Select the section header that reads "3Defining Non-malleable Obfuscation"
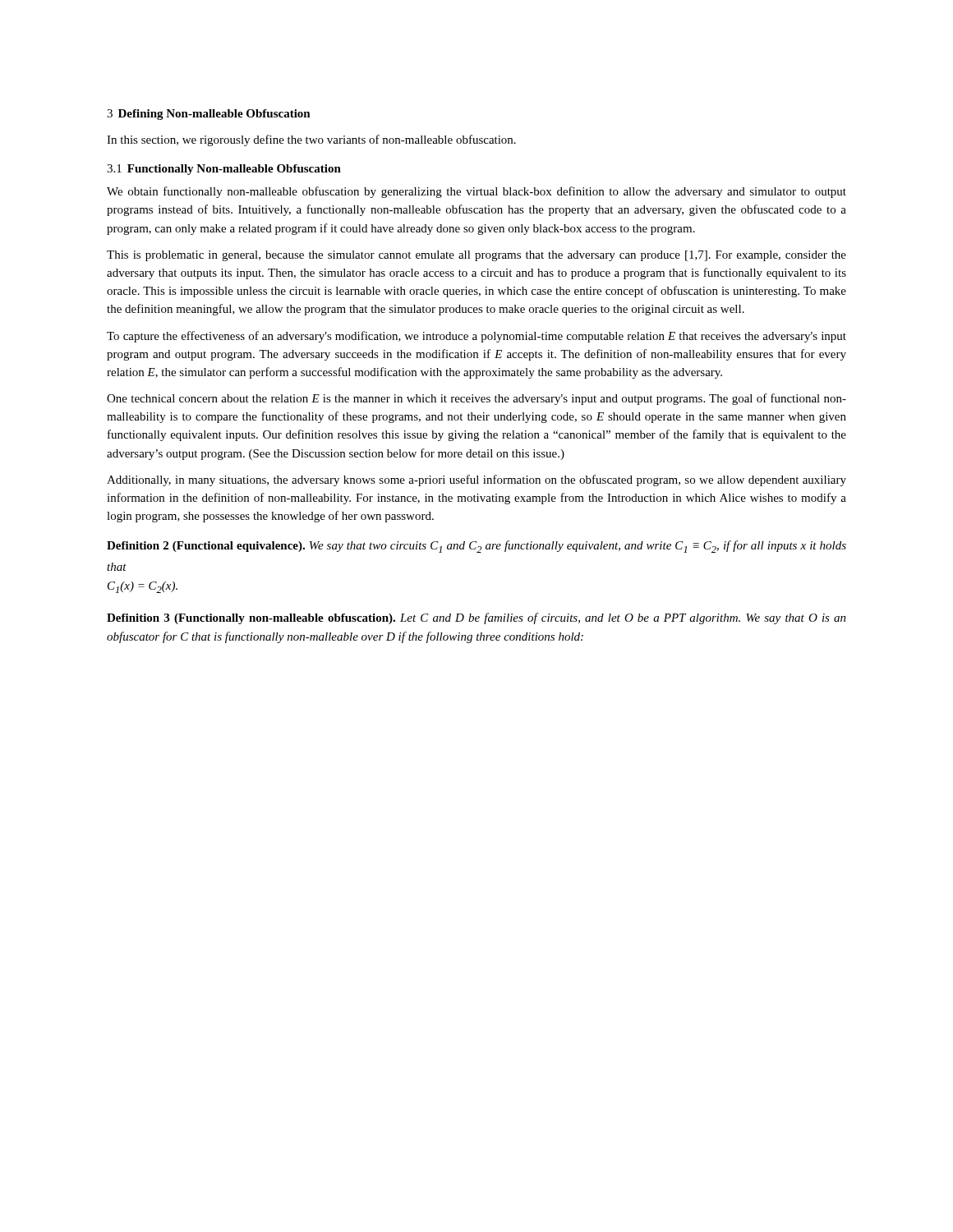The height and width of the screenshot is (1232, 953). click(209, 113)
